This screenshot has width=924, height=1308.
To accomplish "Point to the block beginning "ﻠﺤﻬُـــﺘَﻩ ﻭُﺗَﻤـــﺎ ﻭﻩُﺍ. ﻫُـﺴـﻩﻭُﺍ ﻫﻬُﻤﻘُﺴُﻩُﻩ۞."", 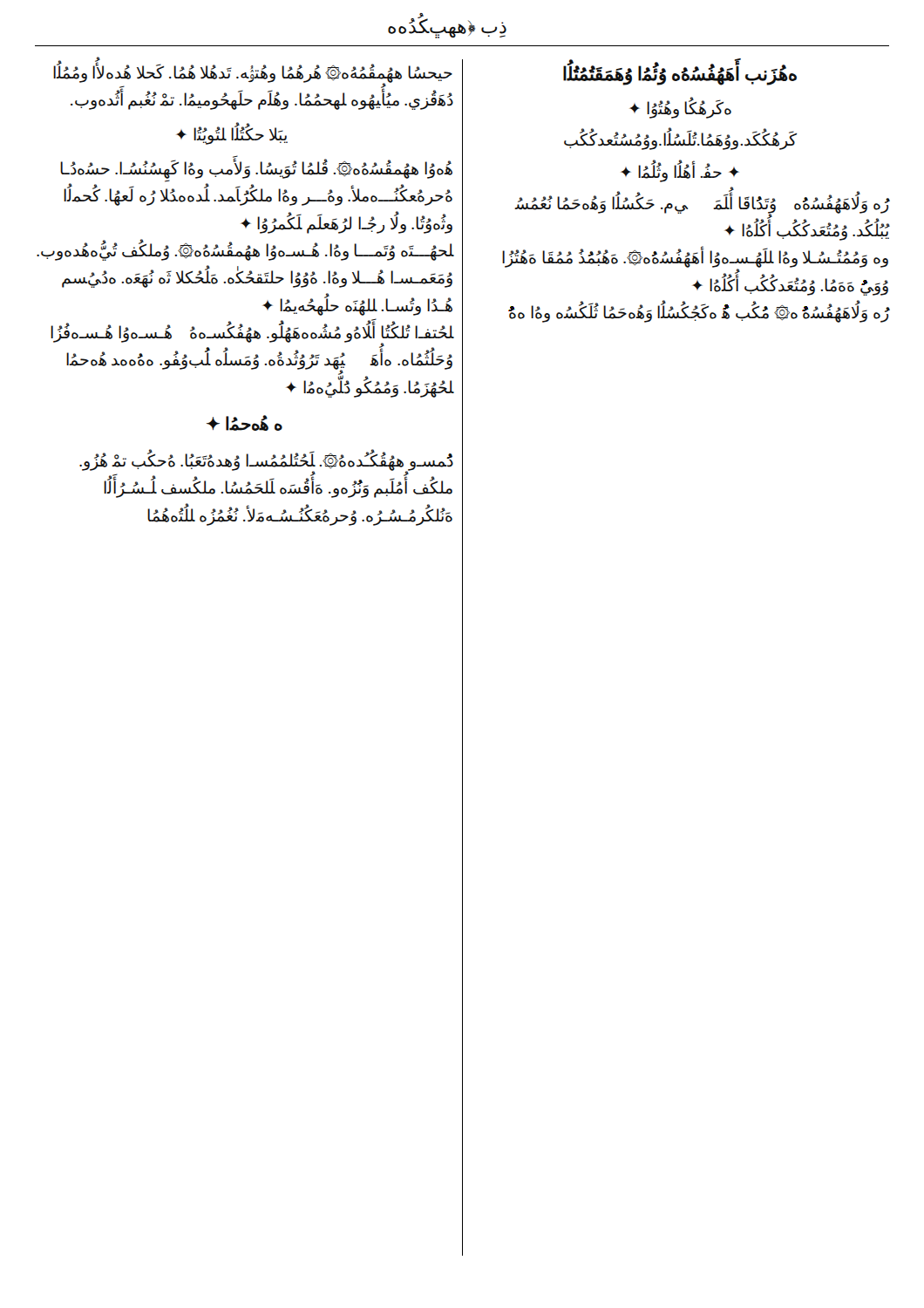I will [245, 278].
